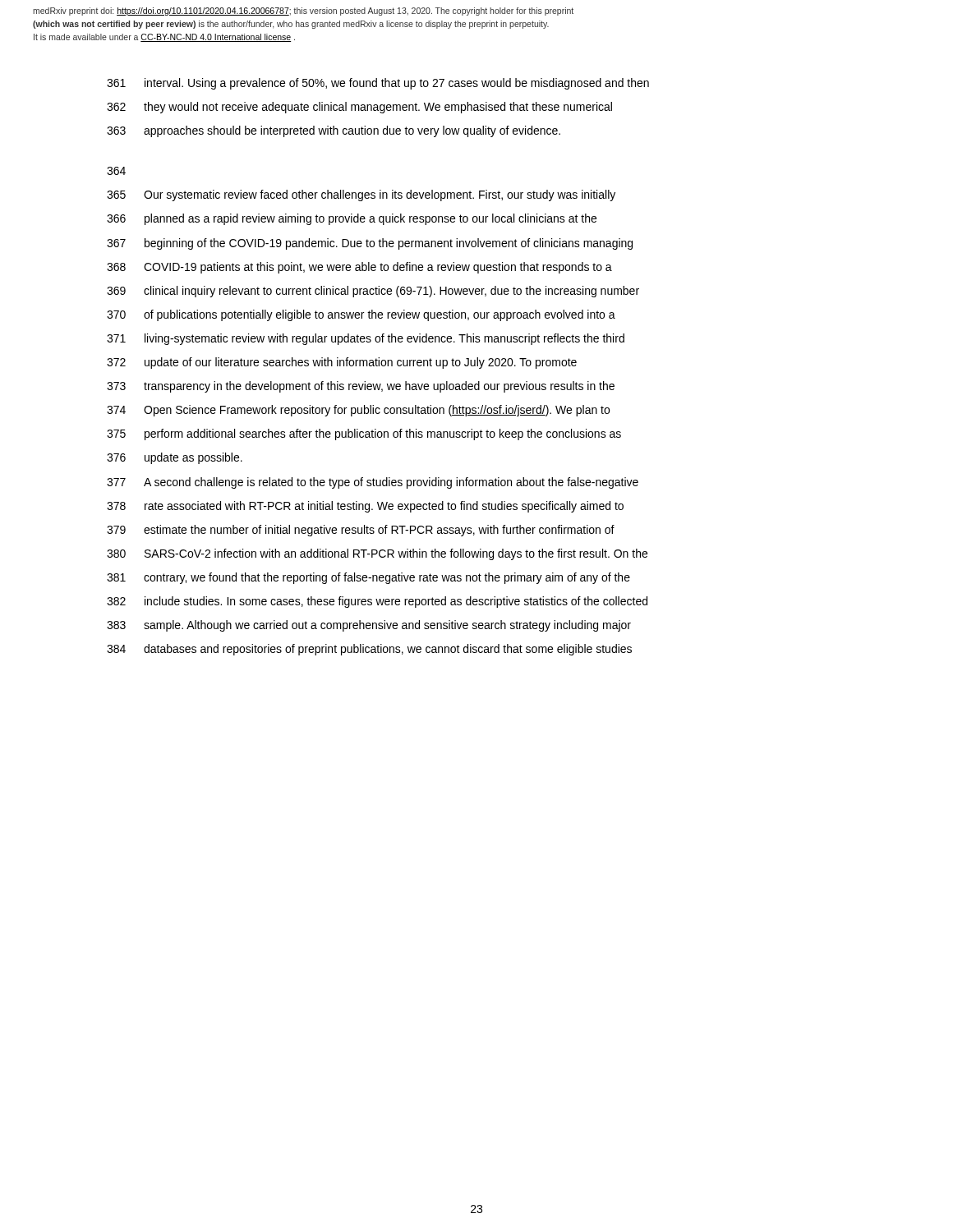This screenshot has width=953, height=1232.
Task: Click on the text block containing "367 beginning of the COVID-19"
Action: pos(489,243)
